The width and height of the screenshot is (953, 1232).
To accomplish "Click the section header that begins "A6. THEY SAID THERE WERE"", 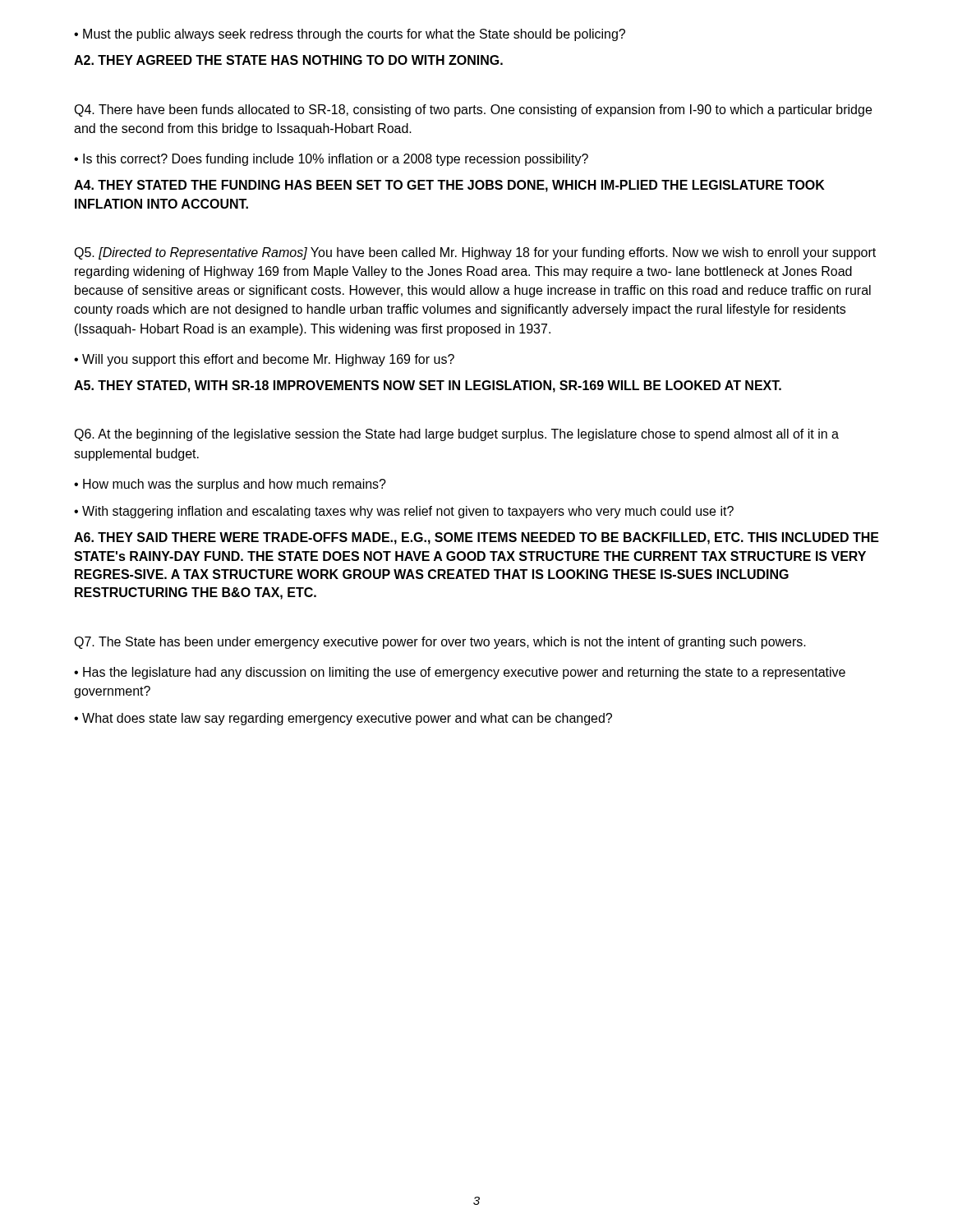I will [x=476, y=565].
